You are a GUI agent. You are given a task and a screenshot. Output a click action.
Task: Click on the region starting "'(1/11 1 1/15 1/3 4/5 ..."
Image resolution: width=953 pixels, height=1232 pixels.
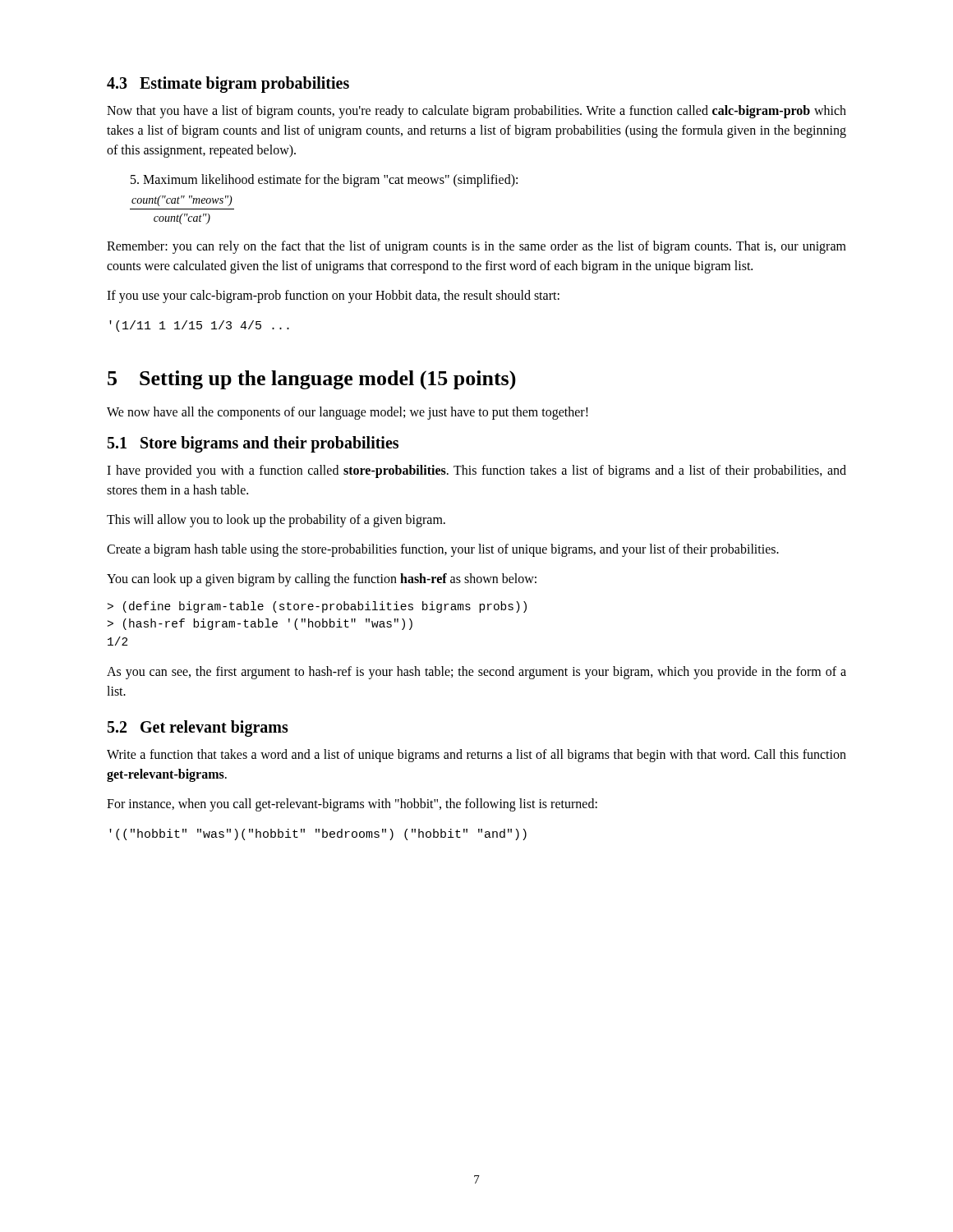pyautogui.click(x=199, y=326)
